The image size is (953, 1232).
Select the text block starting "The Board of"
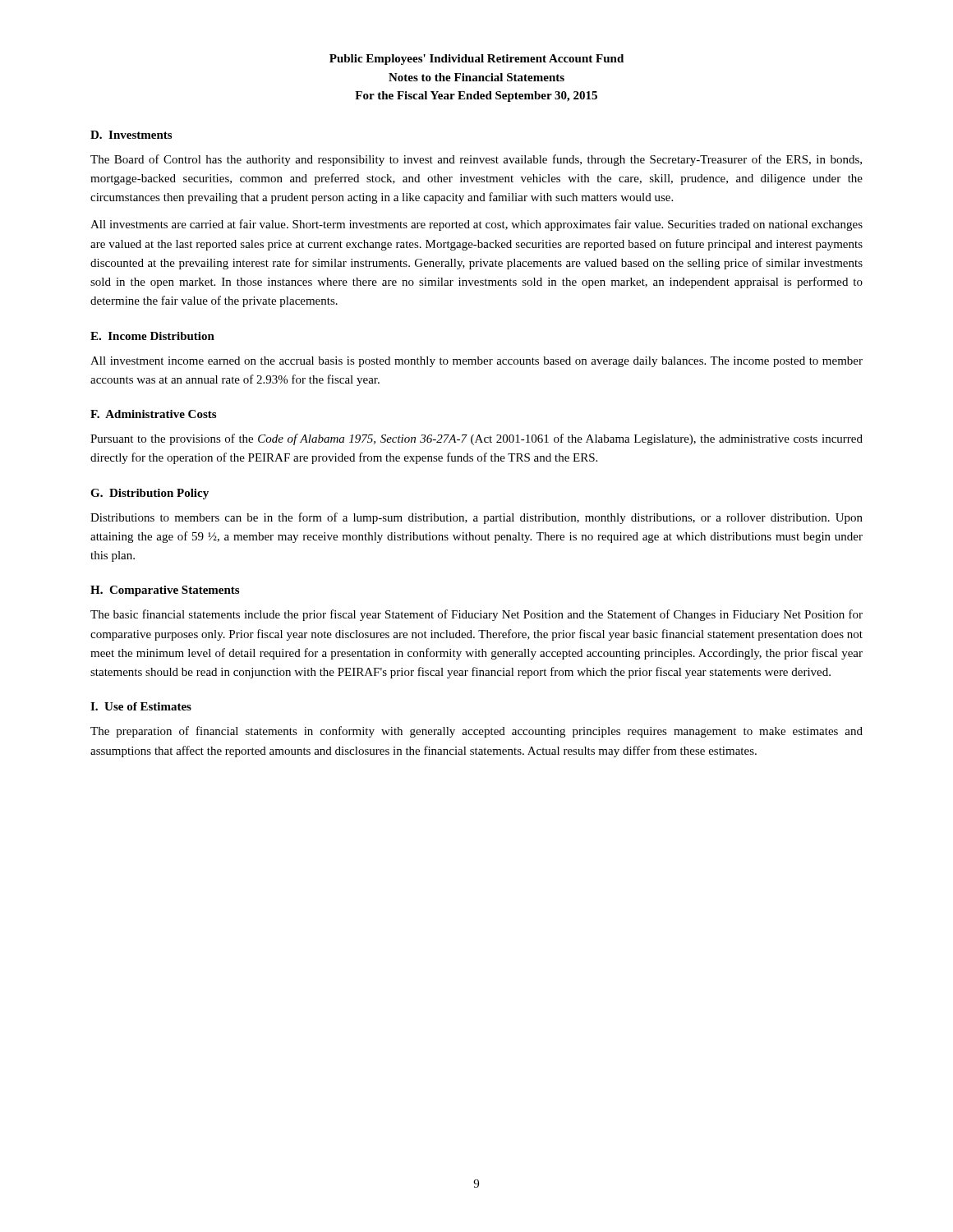tap(476, 178)
